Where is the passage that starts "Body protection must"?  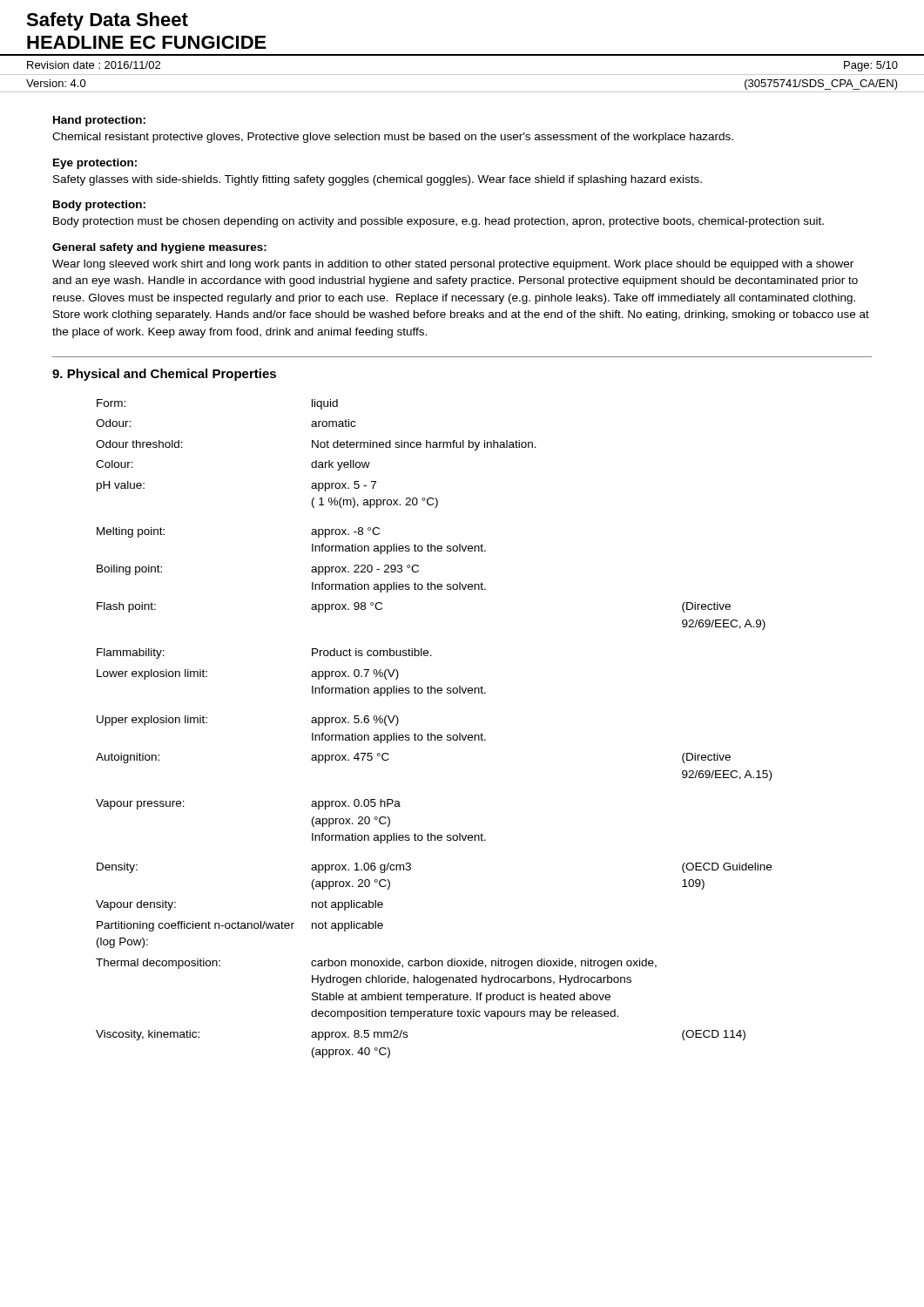pos(439,221)
